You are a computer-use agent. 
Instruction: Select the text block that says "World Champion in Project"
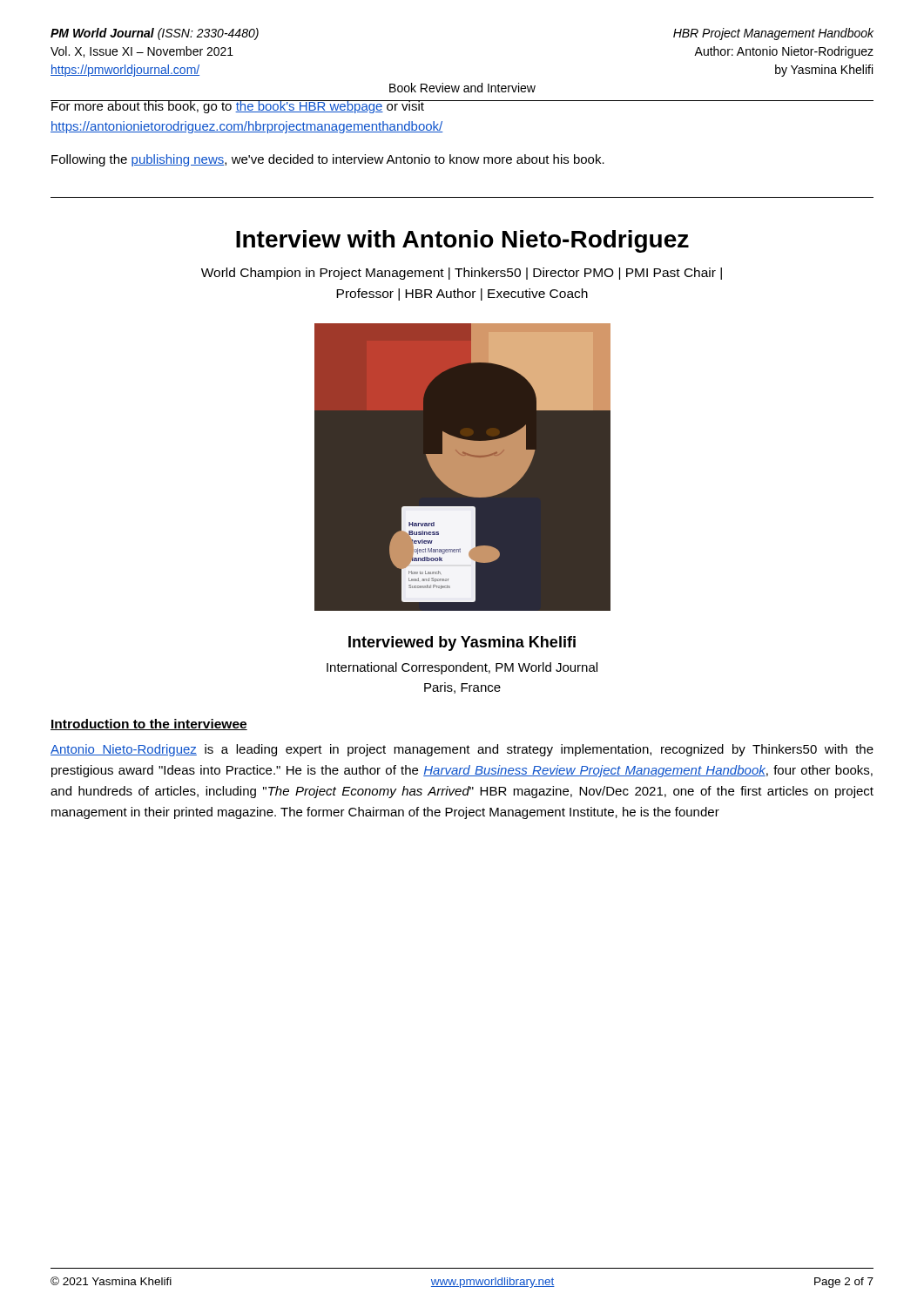[x=462, y=283]
